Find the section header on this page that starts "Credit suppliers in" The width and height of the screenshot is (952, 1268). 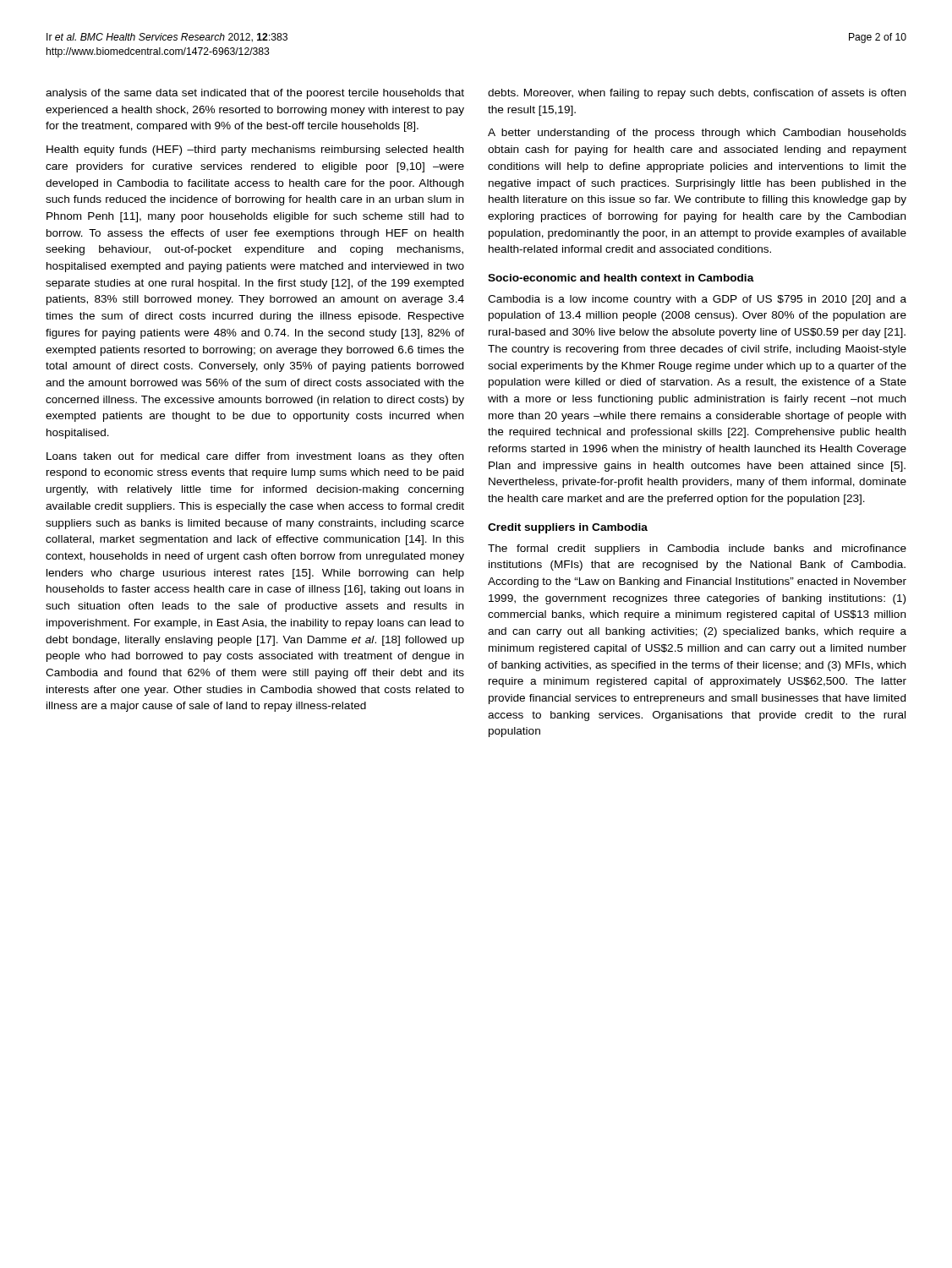[568, 527]
